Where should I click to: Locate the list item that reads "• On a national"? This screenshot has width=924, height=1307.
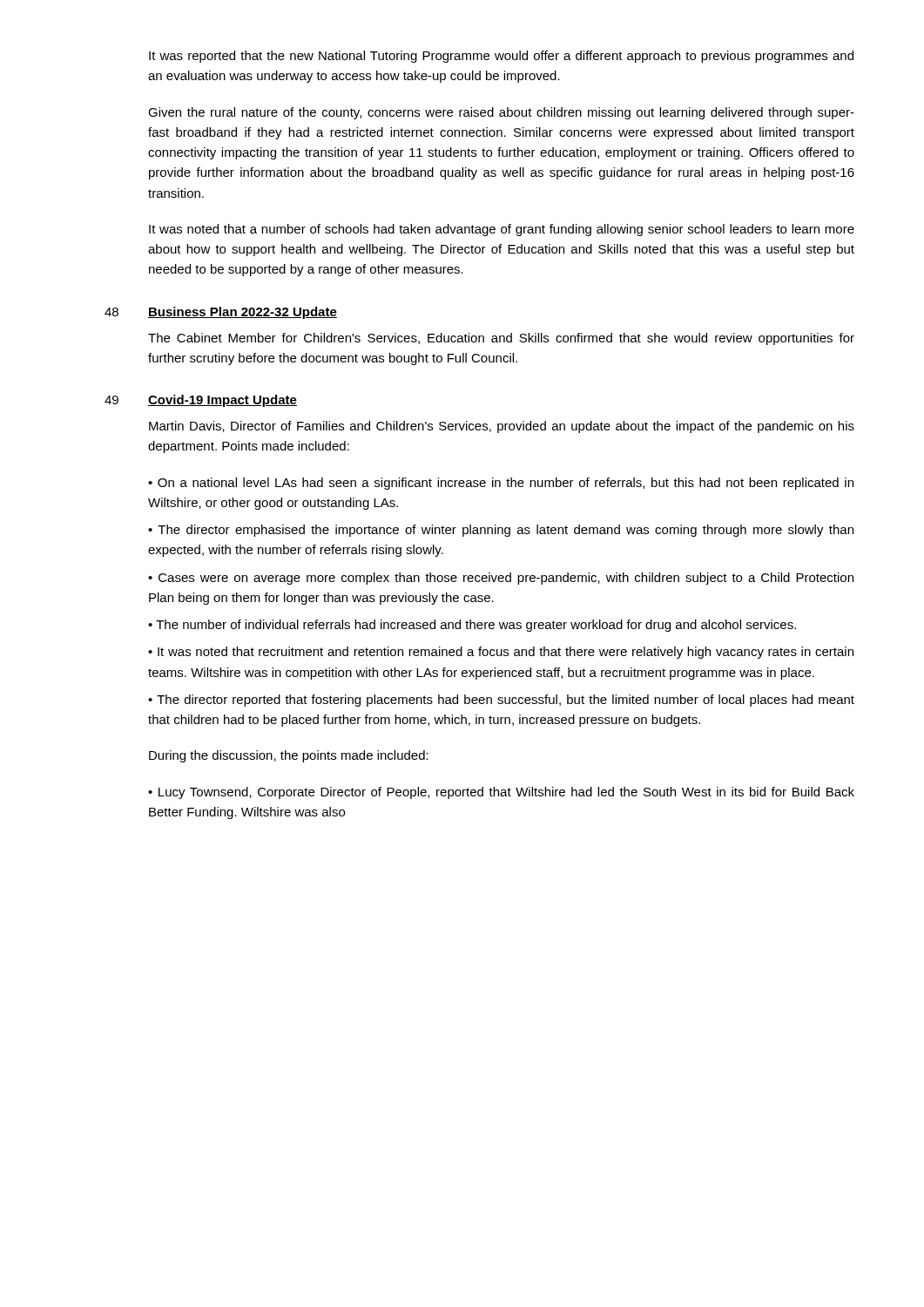[501, 492]
